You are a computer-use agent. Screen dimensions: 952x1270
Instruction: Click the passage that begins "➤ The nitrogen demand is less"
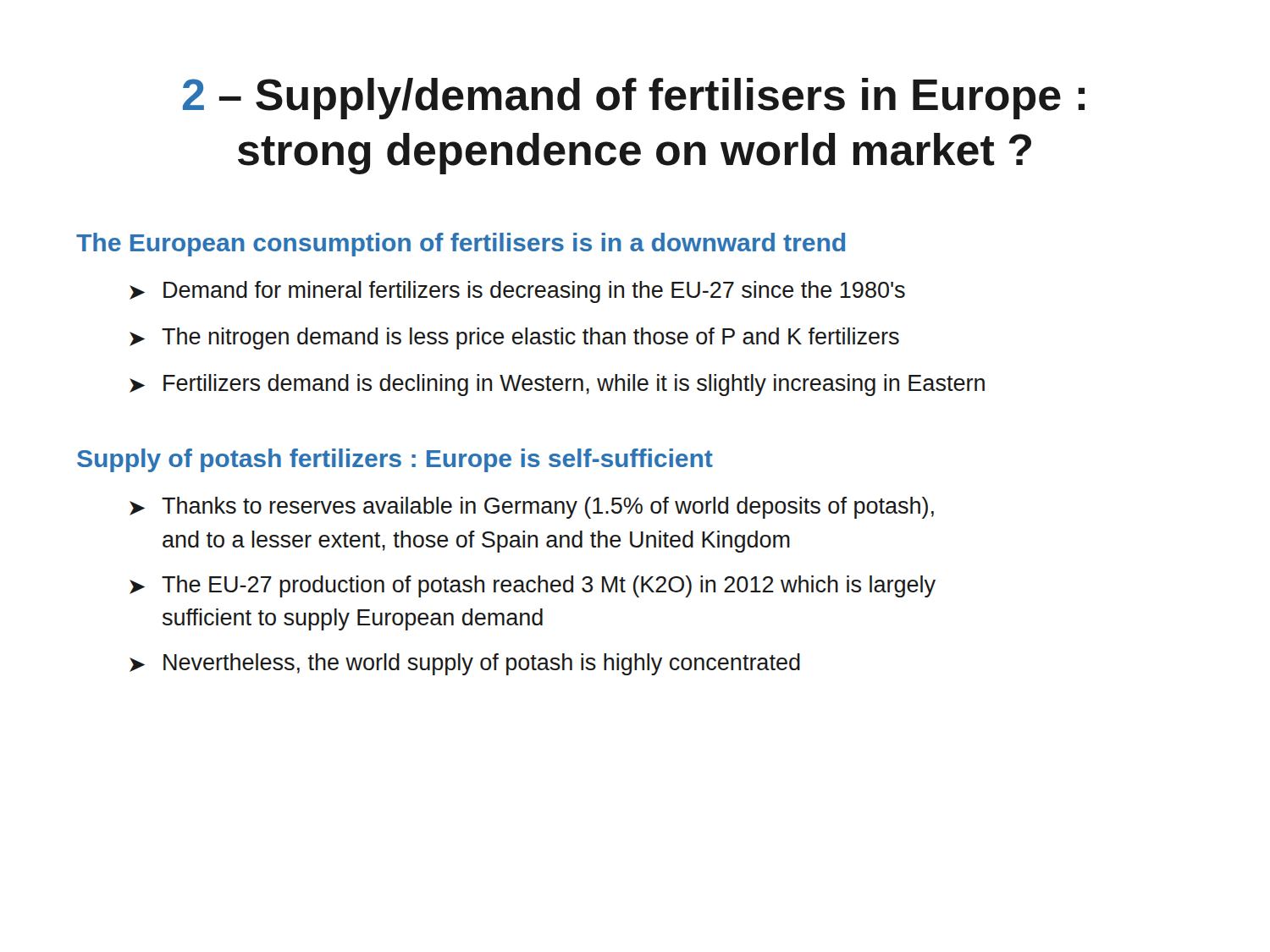pyautogui.click(x=660, y=338)
